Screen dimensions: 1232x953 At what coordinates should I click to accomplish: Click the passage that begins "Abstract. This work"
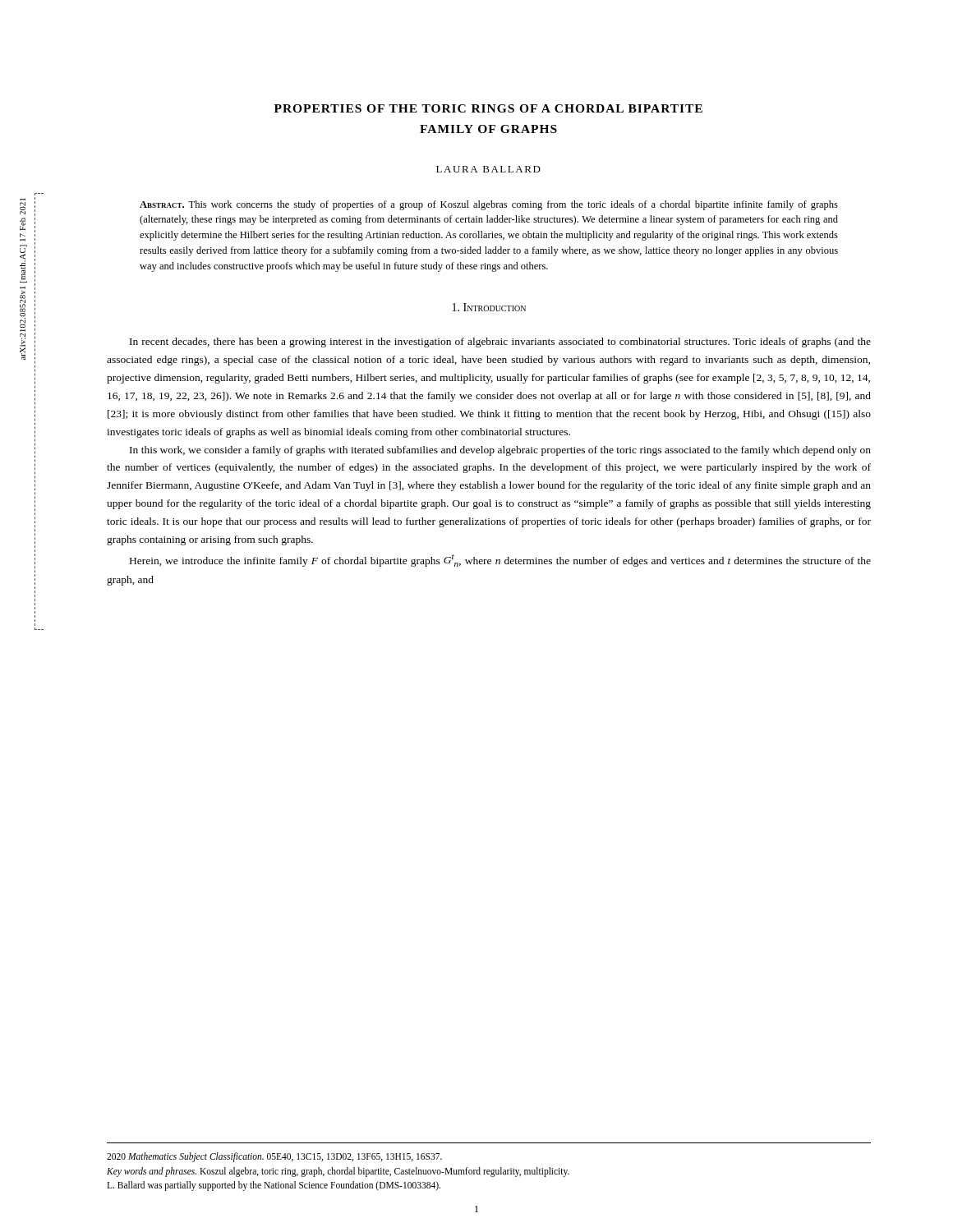point(489,235)
